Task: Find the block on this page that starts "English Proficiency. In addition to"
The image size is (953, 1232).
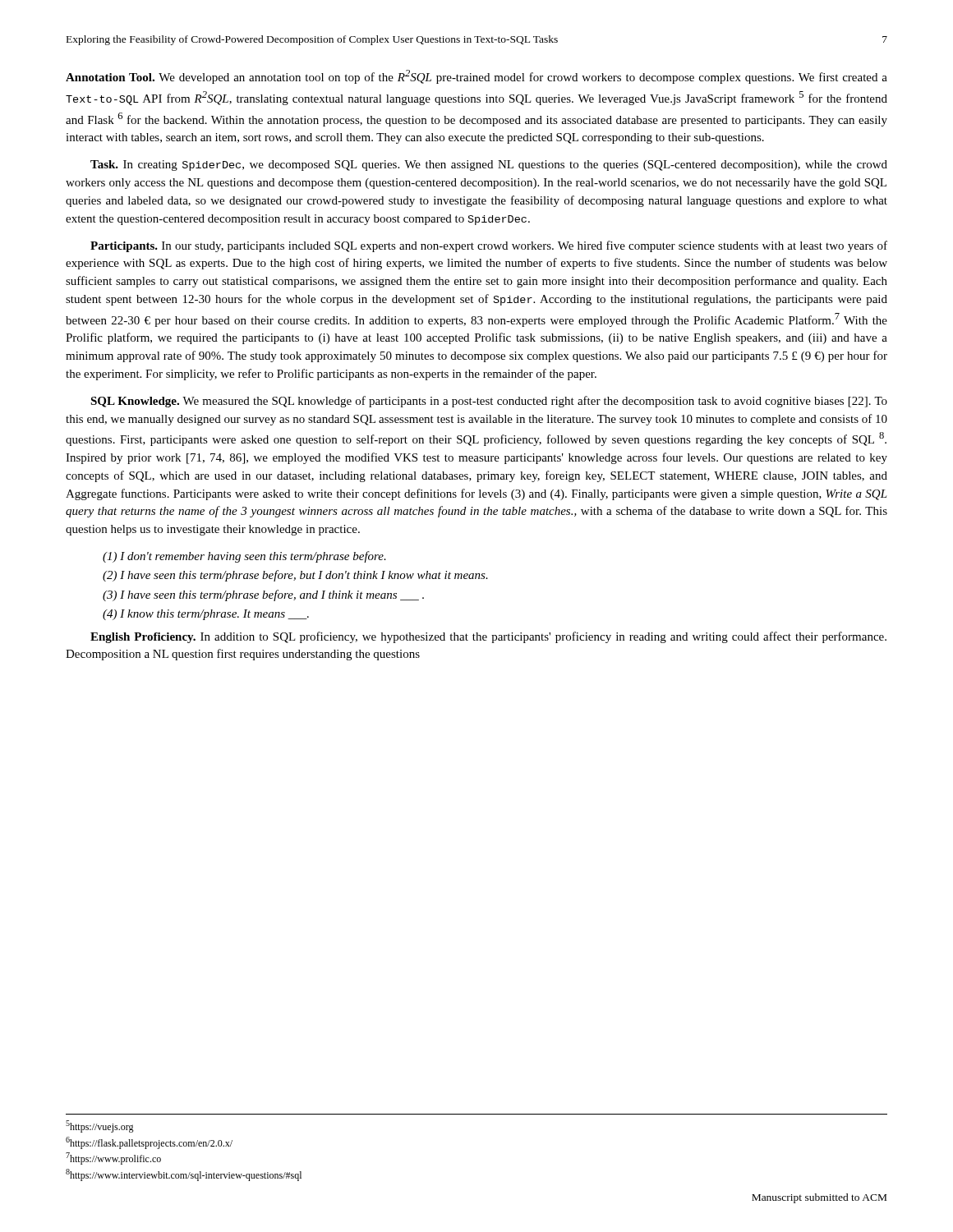Action: click(476, 646)
